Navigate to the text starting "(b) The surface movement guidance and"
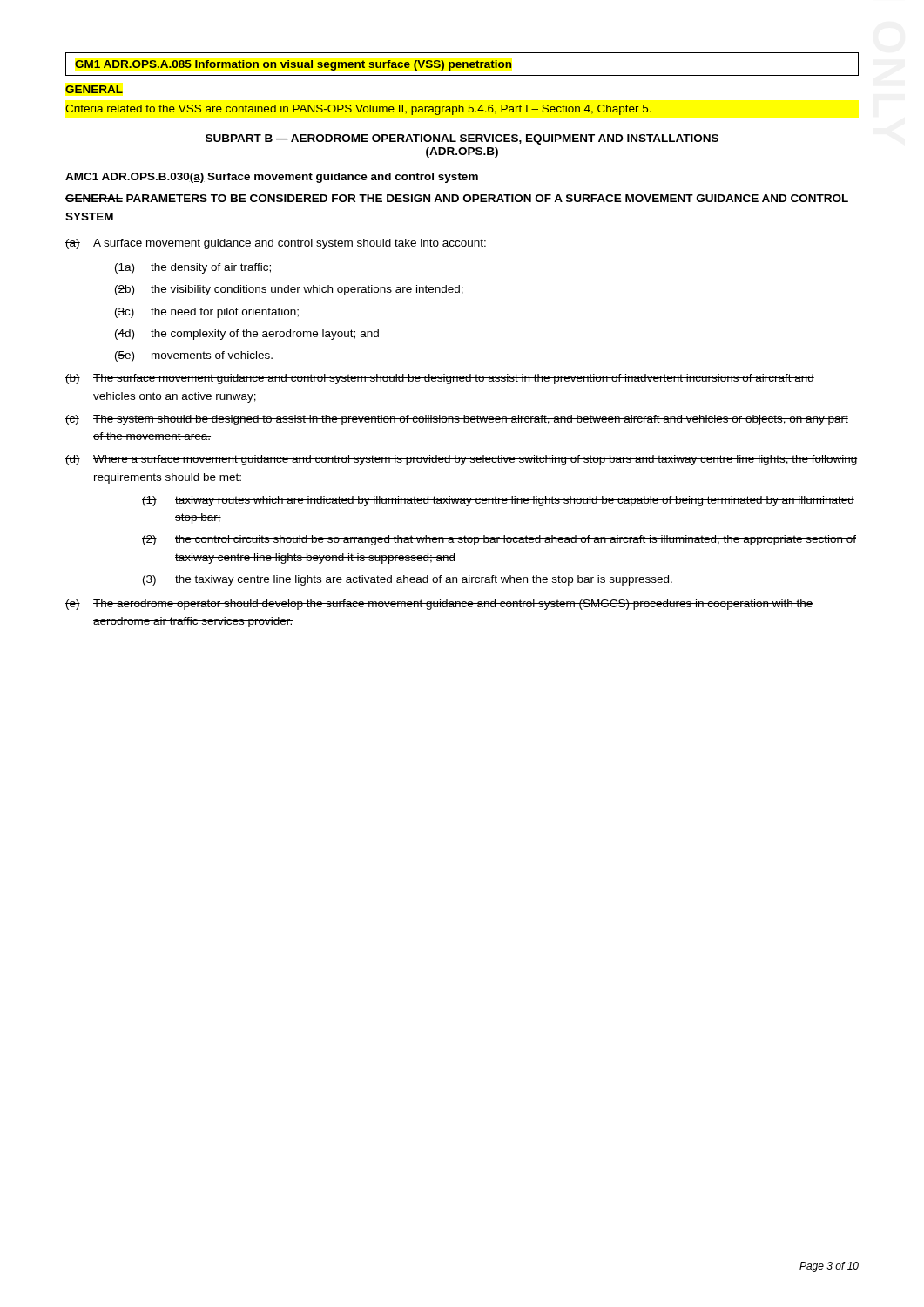This screenshot has height=1307, width=924. click(462, 387)
